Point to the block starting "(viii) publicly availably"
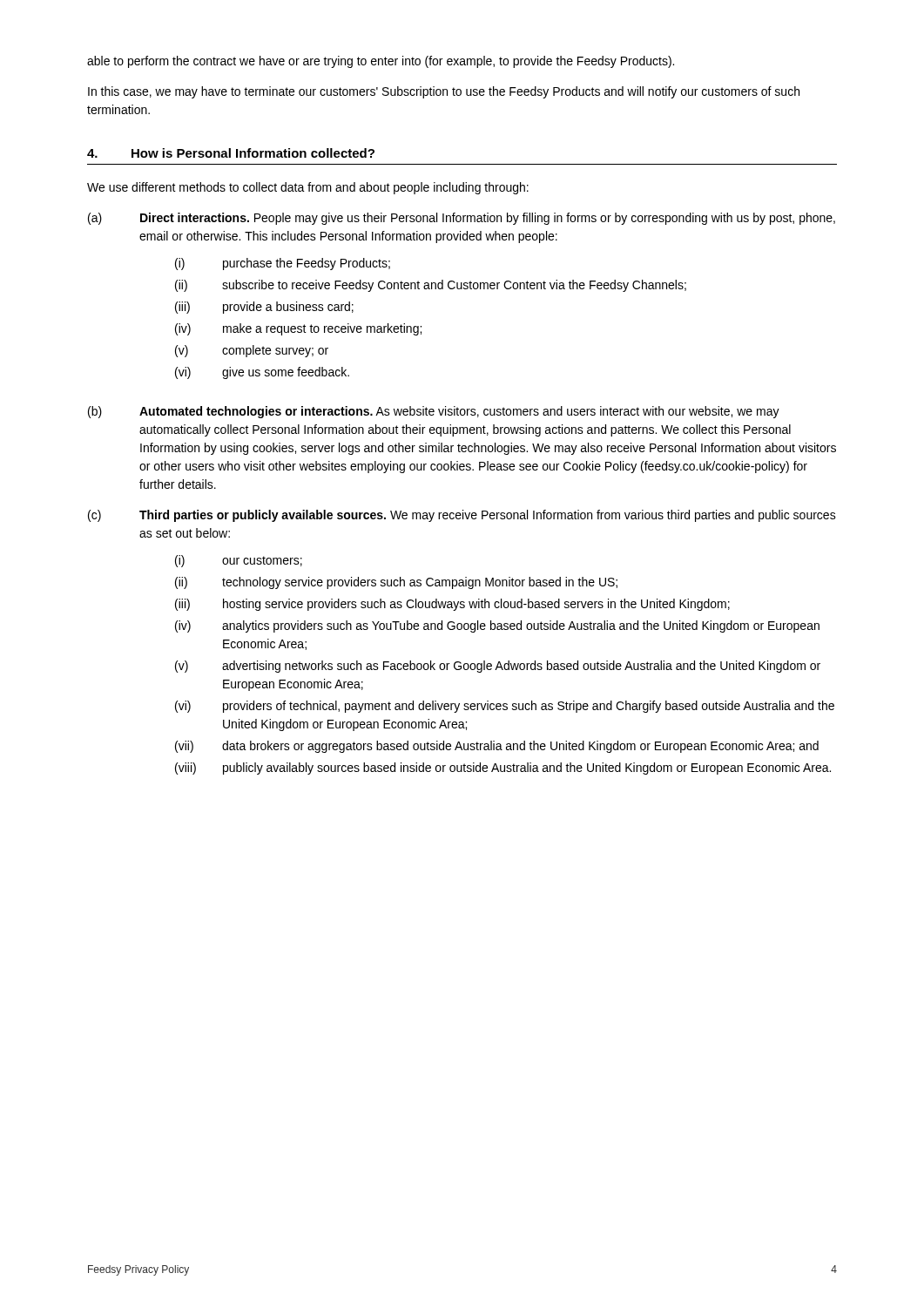This screenshot has height=1307, width=924. point(503,768)
